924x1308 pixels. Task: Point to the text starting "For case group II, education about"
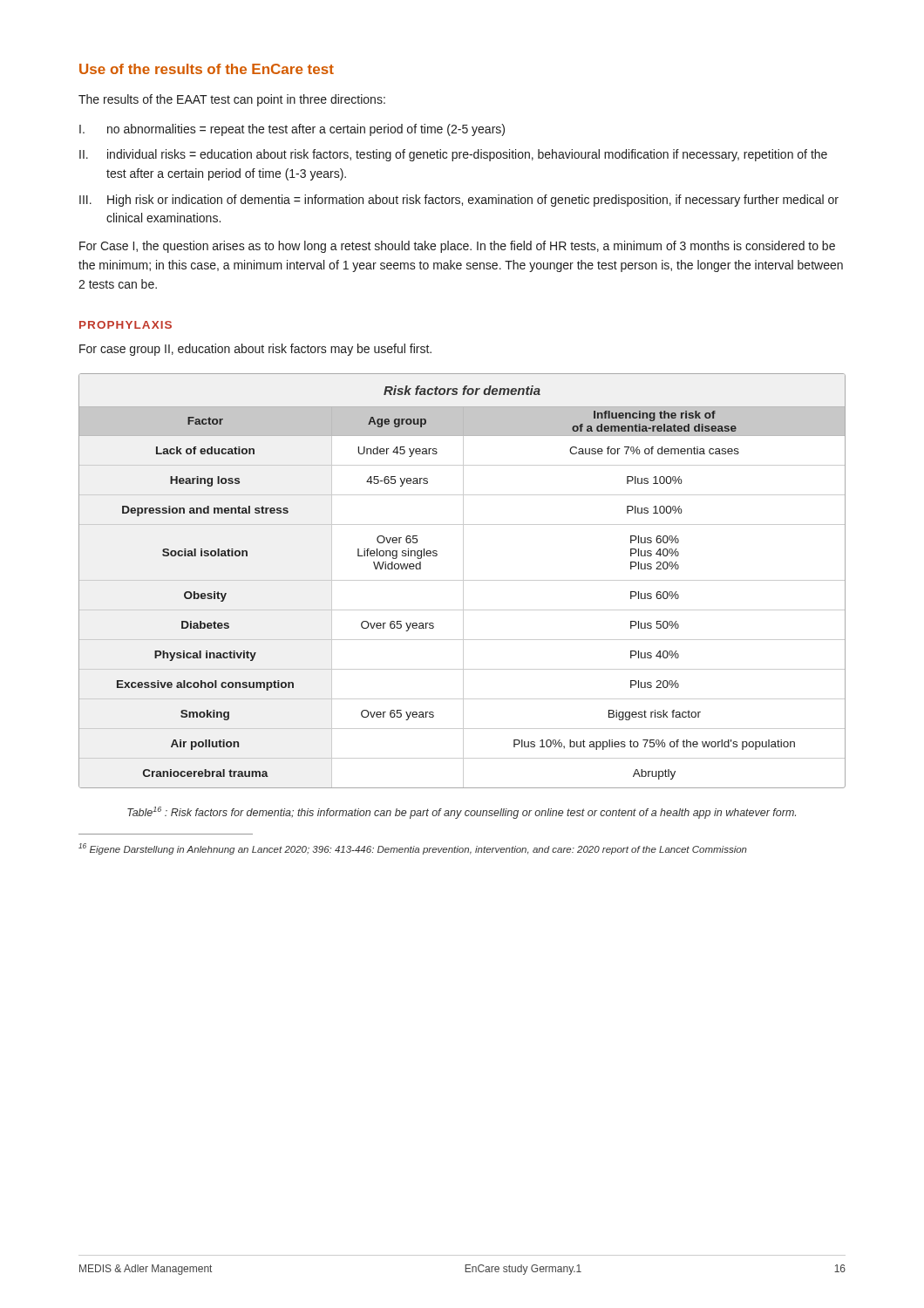pyautogui.click(x=255, y=350)
